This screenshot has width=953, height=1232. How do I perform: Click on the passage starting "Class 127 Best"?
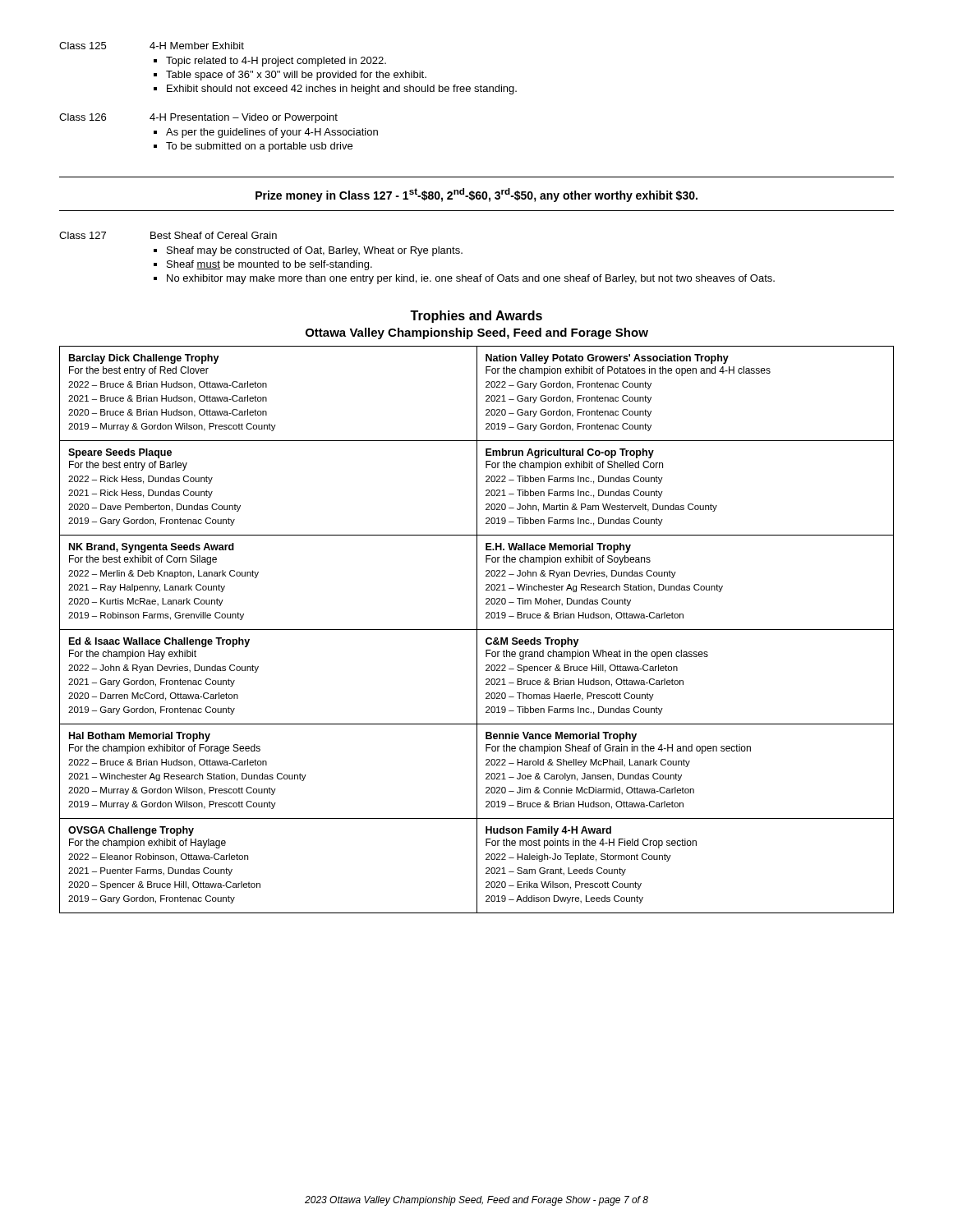pos(168,235)
